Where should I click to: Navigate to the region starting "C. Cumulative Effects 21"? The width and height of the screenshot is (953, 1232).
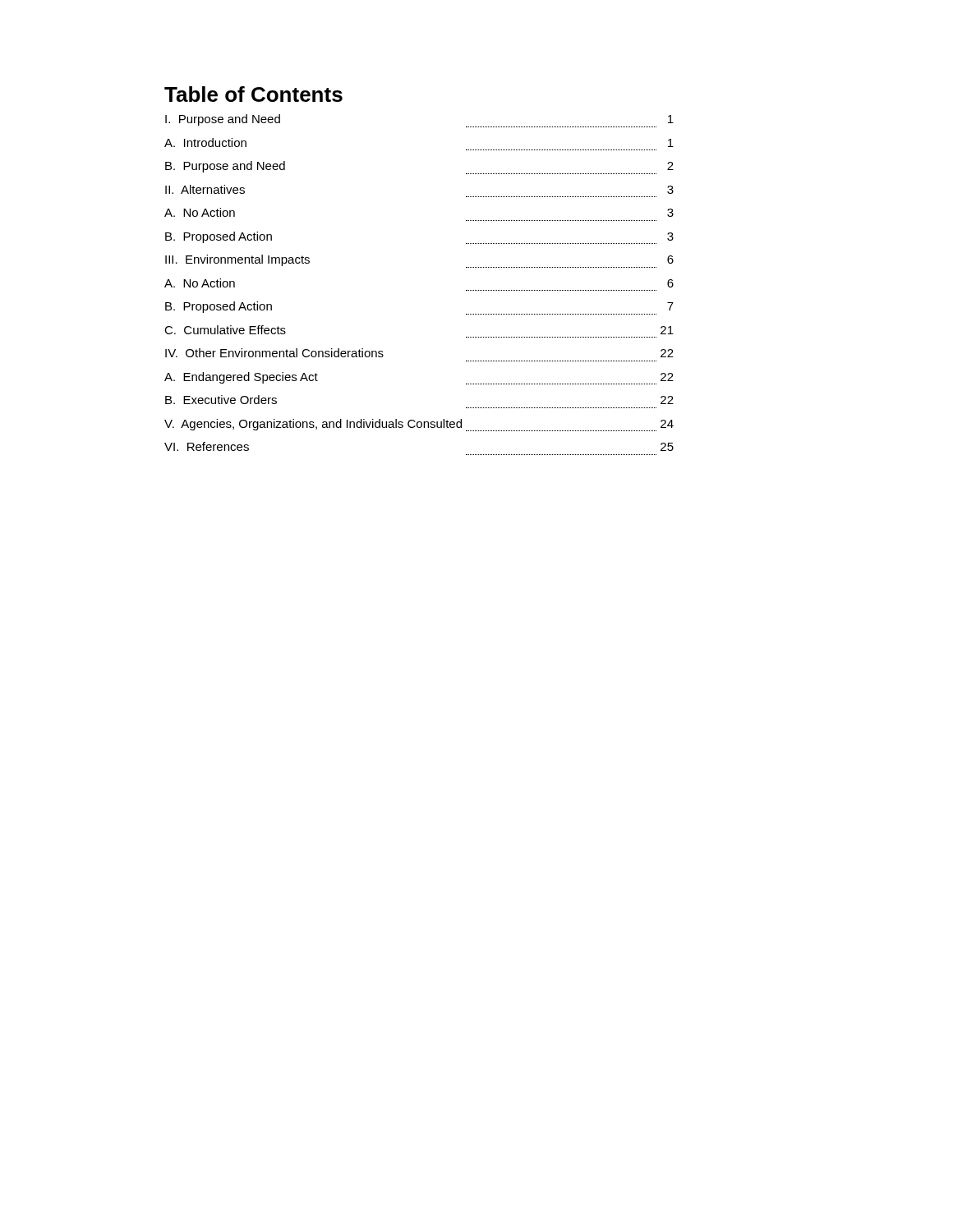click(224, 330)
